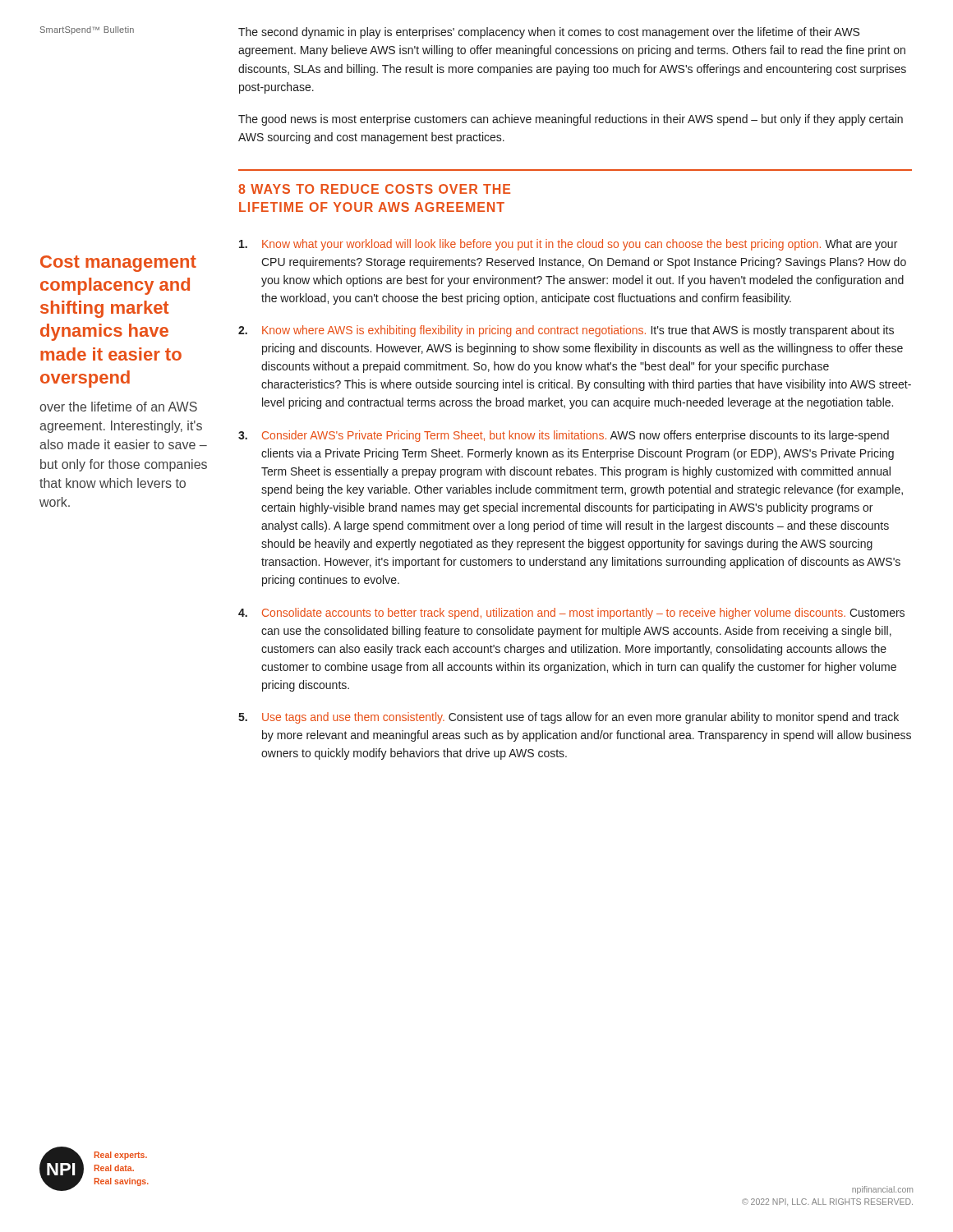Point to the element starting "4. Consolidate accounts to better"
Image resolution: width=953 pixels, height=1232 pixels.
coord(575,649)
